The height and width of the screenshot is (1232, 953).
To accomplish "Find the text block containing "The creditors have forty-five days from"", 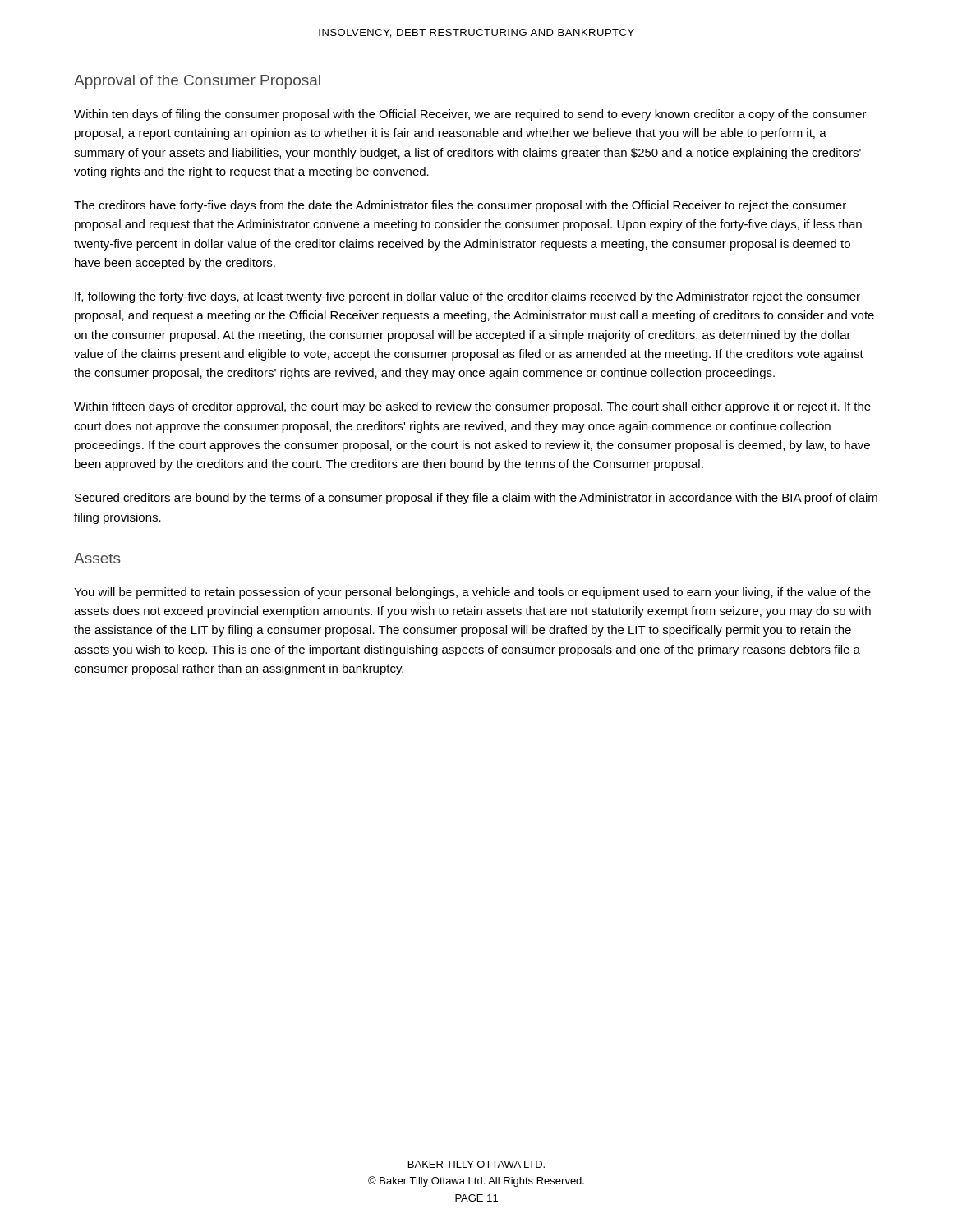I will click(x=468, y=234).
